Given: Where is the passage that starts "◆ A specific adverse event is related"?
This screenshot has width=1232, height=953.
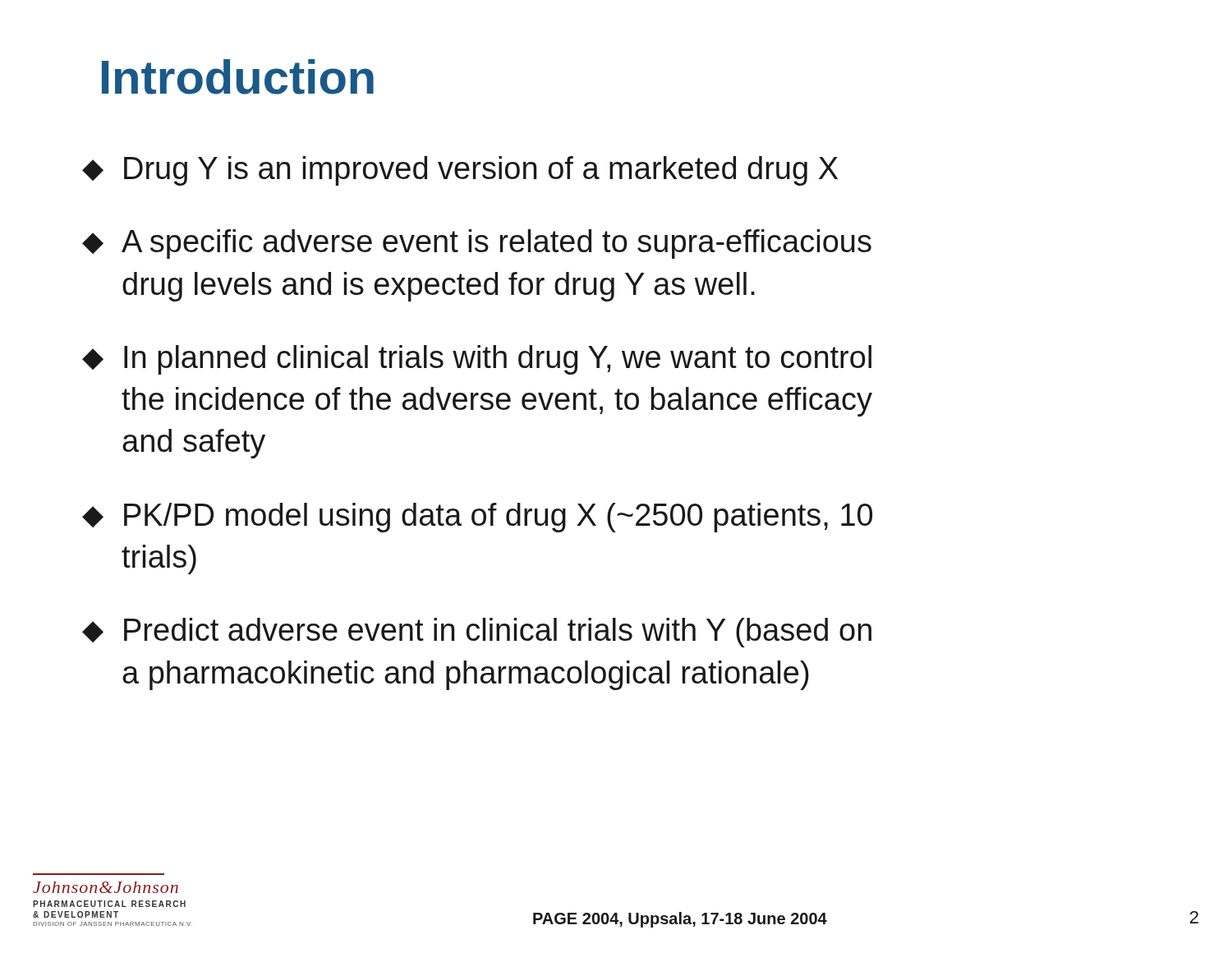Looking at the screenshot, I should click(477, 263).
